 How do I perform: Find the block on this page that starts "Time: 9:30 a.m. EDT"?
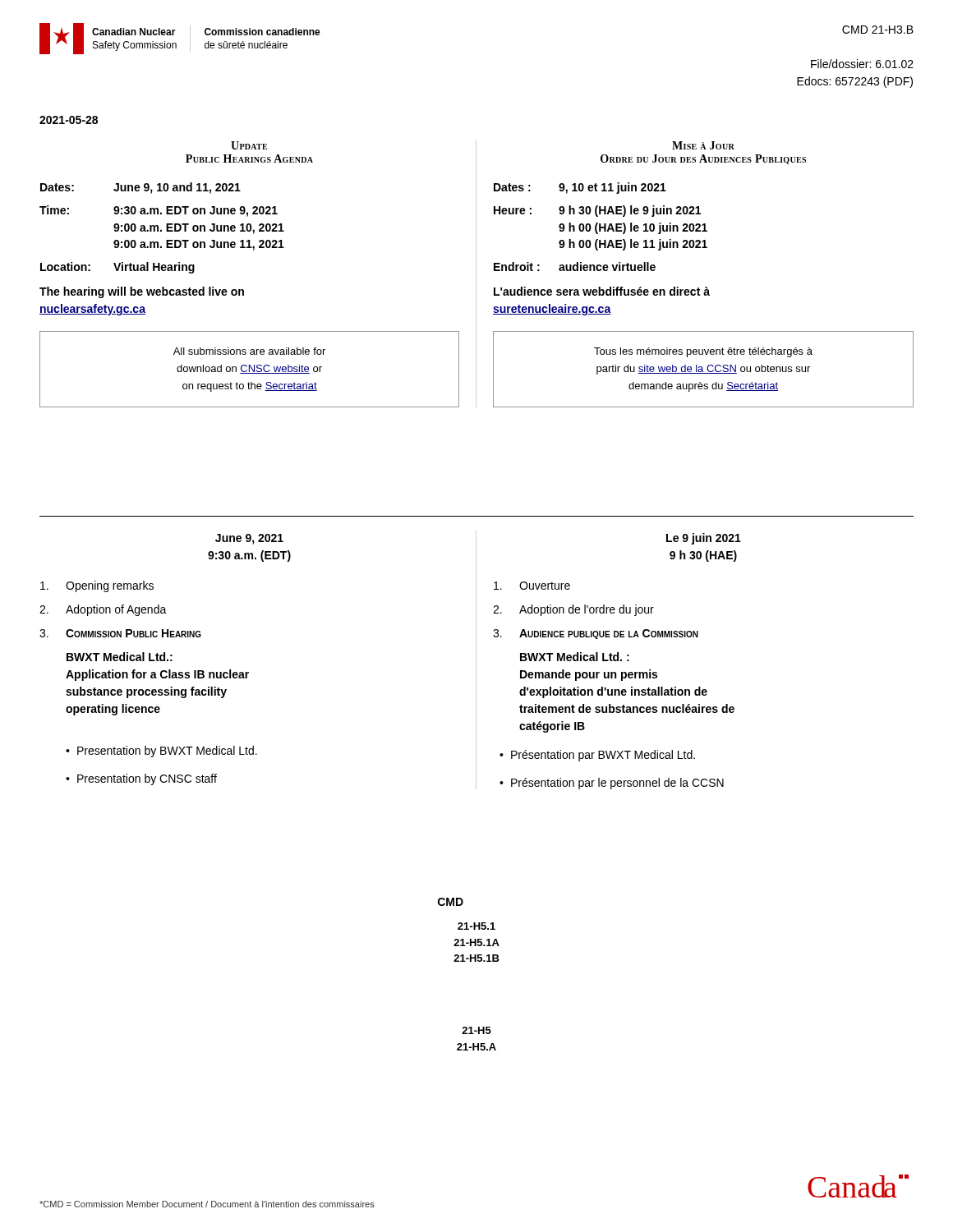tap(249, 227)
